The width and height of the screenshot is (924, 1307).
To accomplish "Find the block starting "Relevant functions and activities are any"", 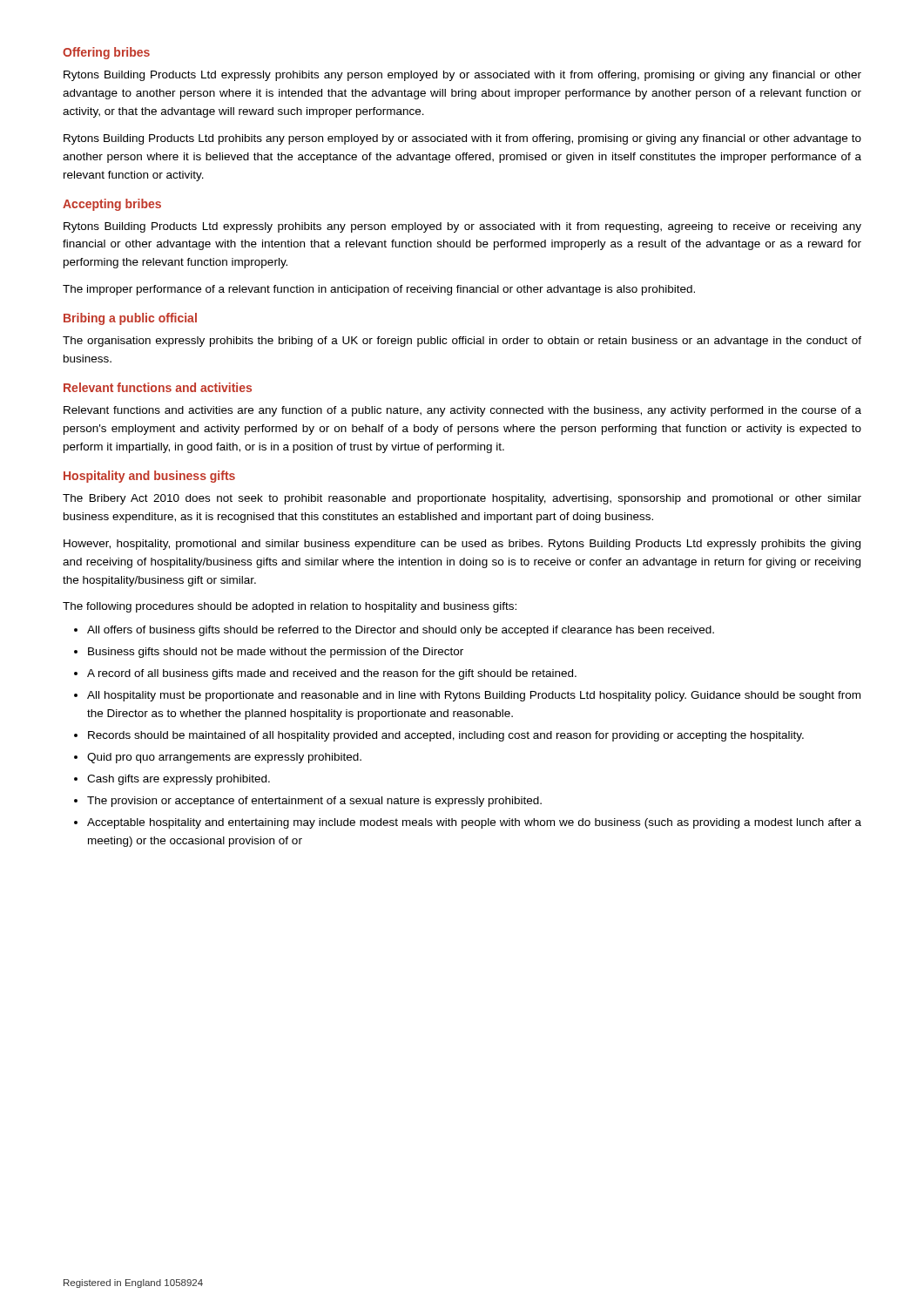I will point(462,428).
